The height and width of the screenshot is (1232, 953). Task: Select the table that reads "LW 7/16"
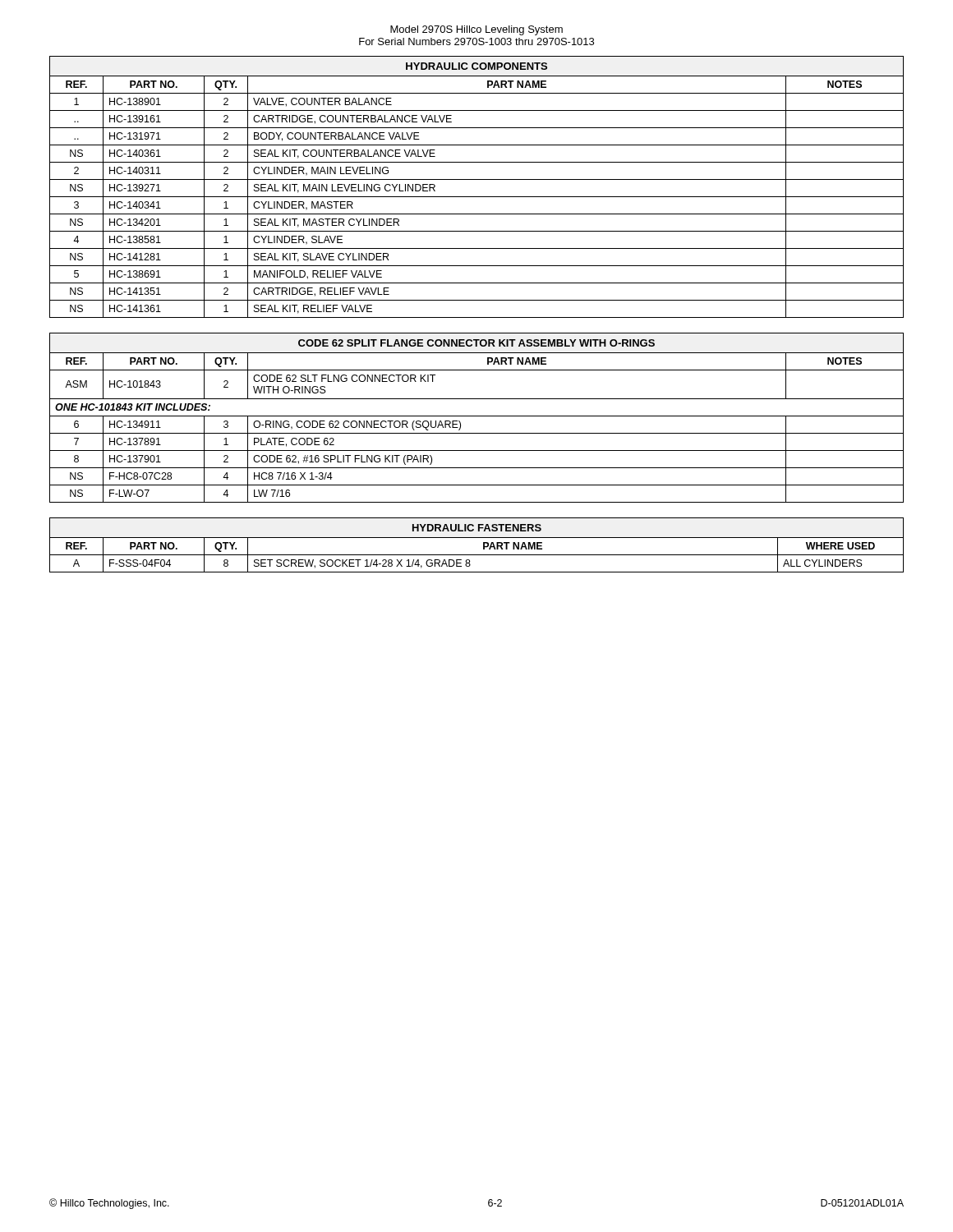(x=476, y=418)
